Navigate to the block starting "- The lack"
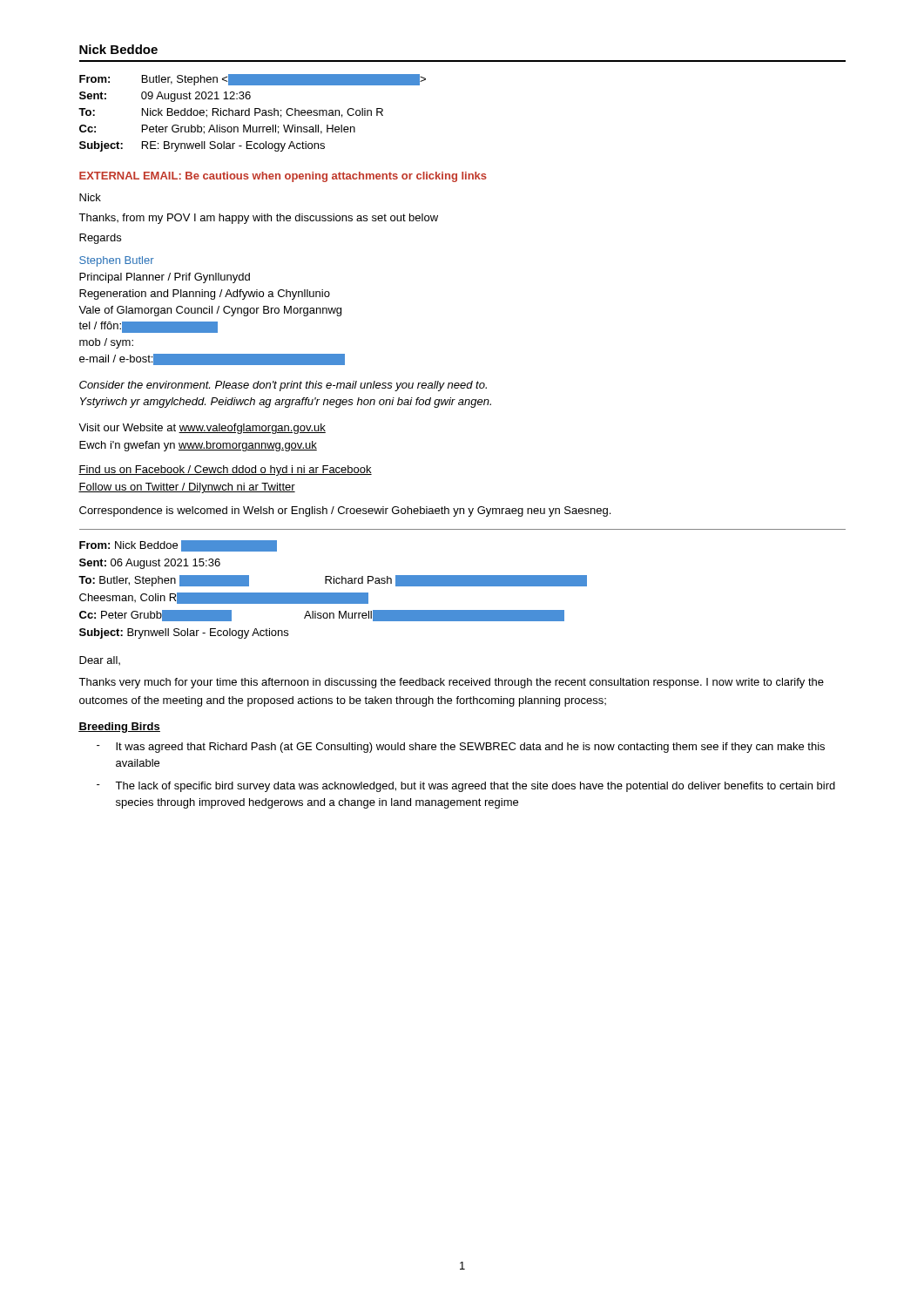 click(471, 794)
